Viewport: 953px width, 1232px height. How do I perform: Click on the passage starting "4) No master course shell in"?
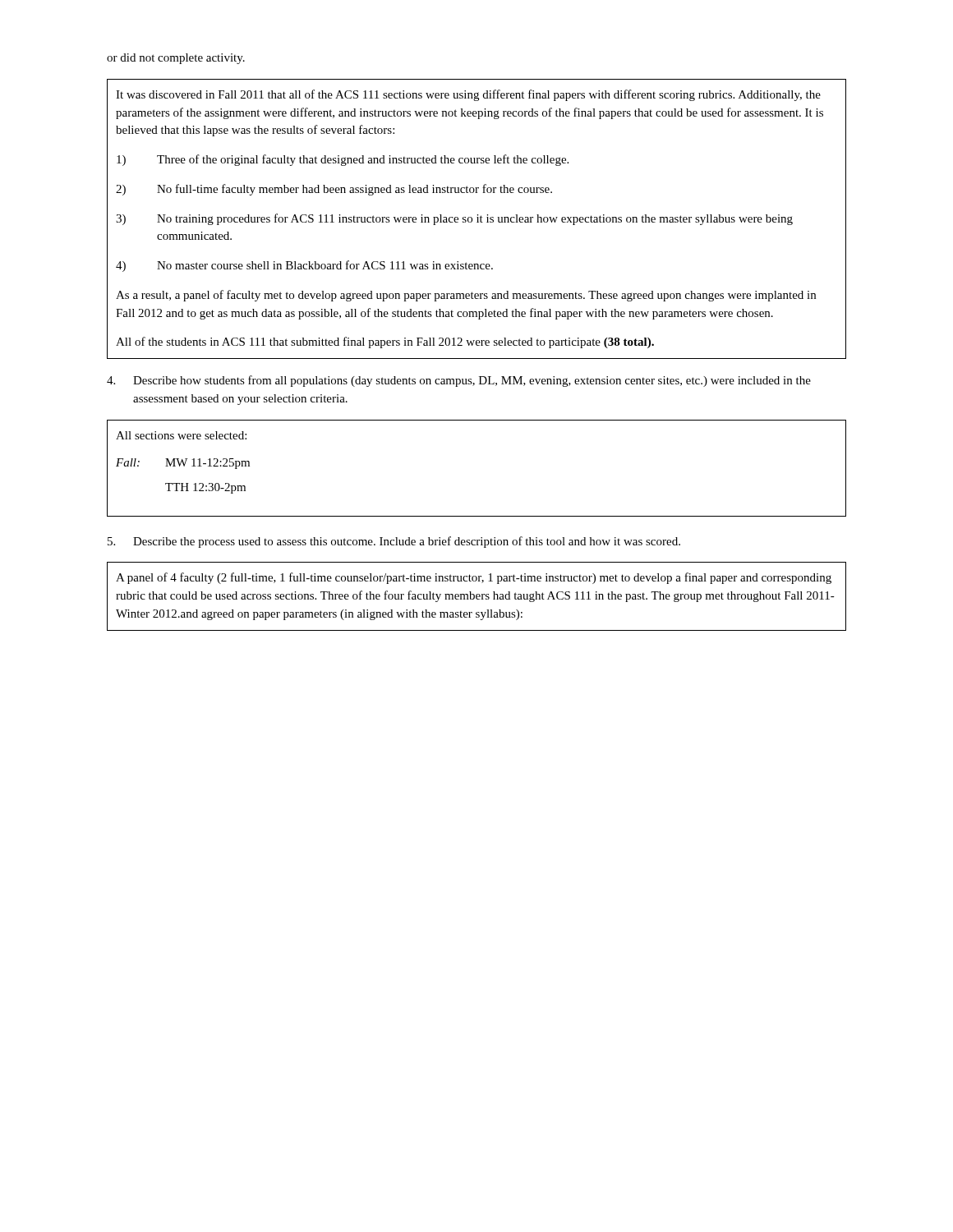(x=476, y=266)
